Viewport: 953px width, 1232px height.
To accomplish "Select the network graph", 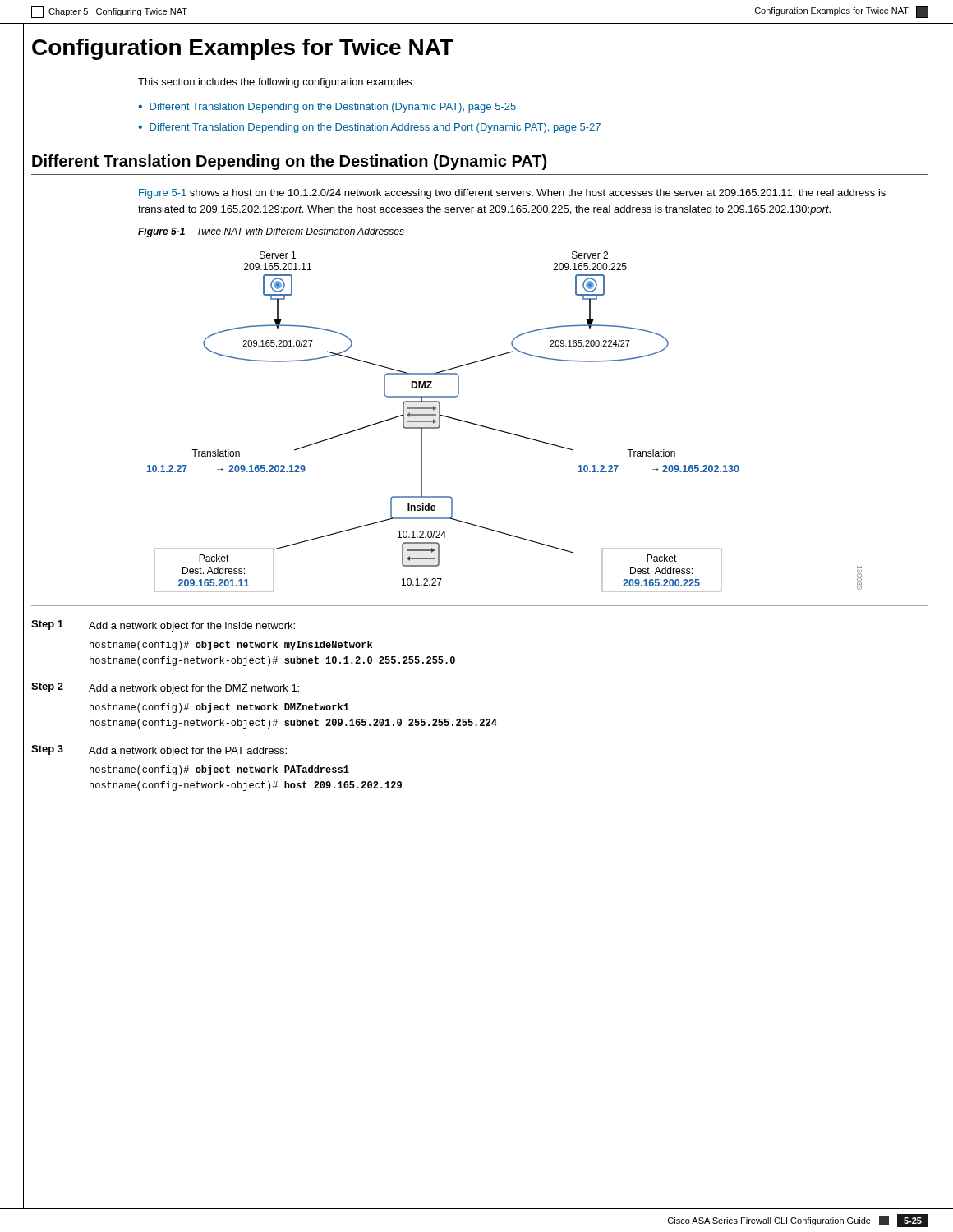I will pos(504,417).
